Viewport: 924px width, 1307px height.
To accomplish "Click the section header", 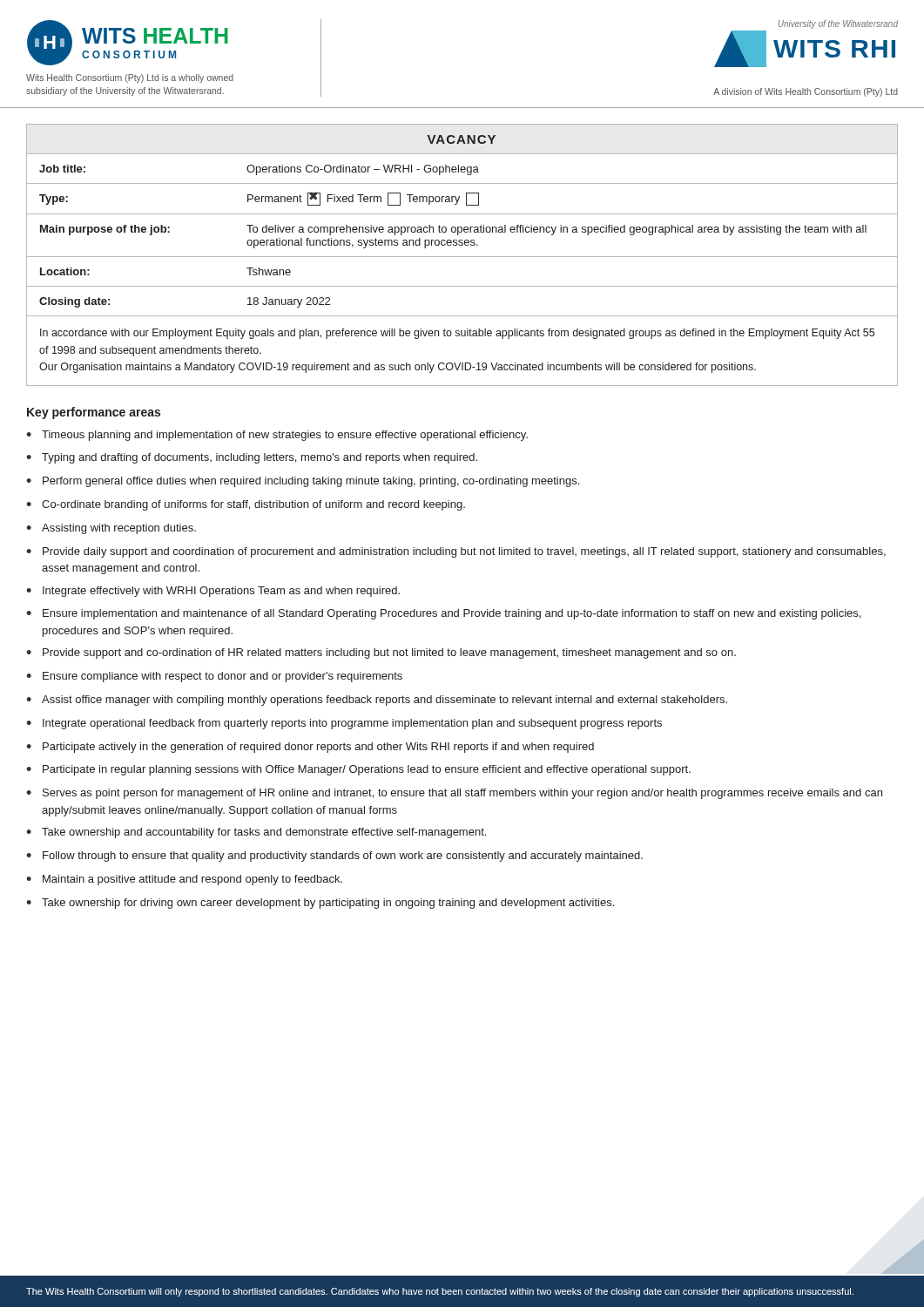I will click(x=94, y=412).
